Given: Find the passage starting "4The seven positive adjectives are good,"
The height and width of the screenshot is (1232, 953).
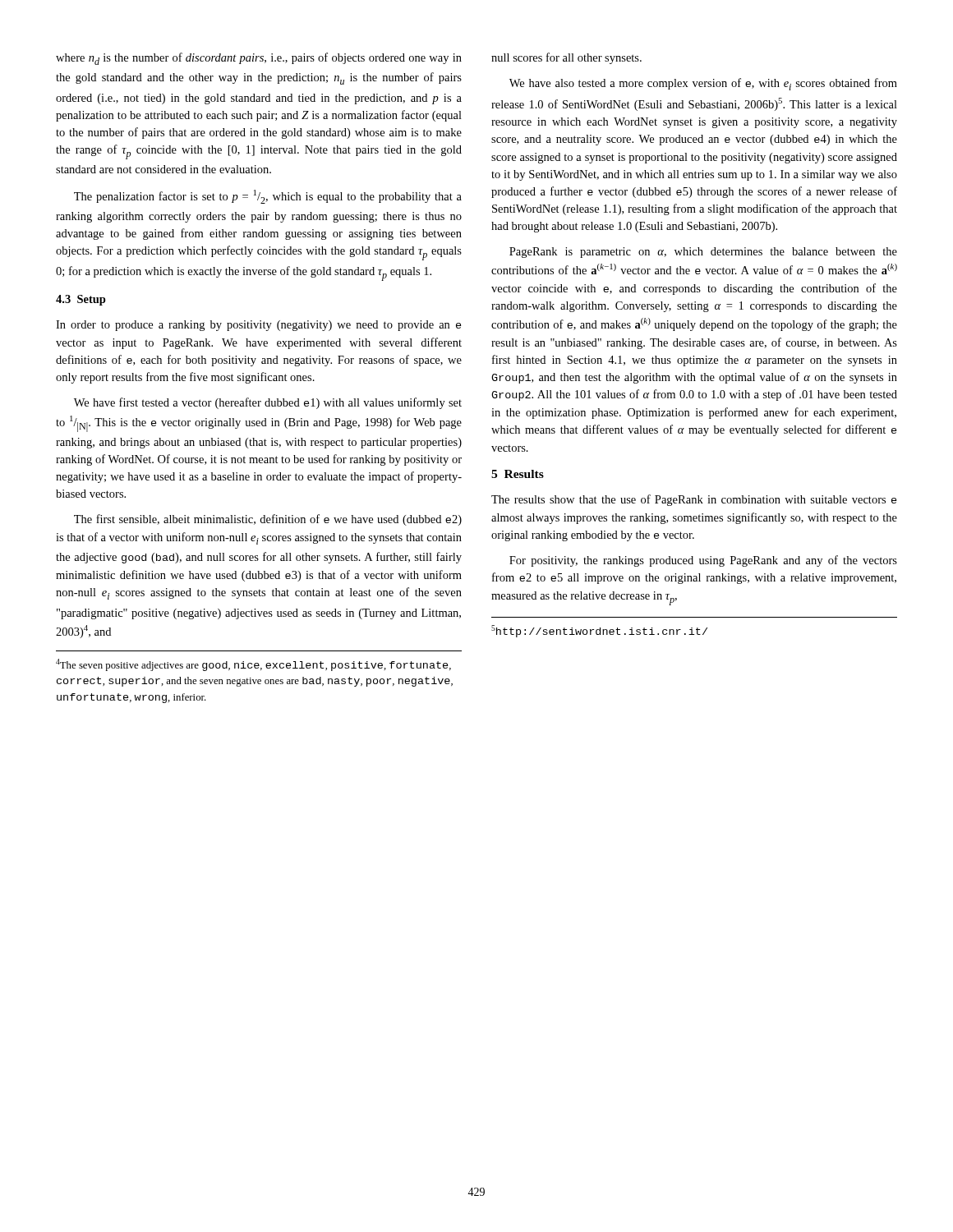Looking at the screenshot, I should coord(259,678).
